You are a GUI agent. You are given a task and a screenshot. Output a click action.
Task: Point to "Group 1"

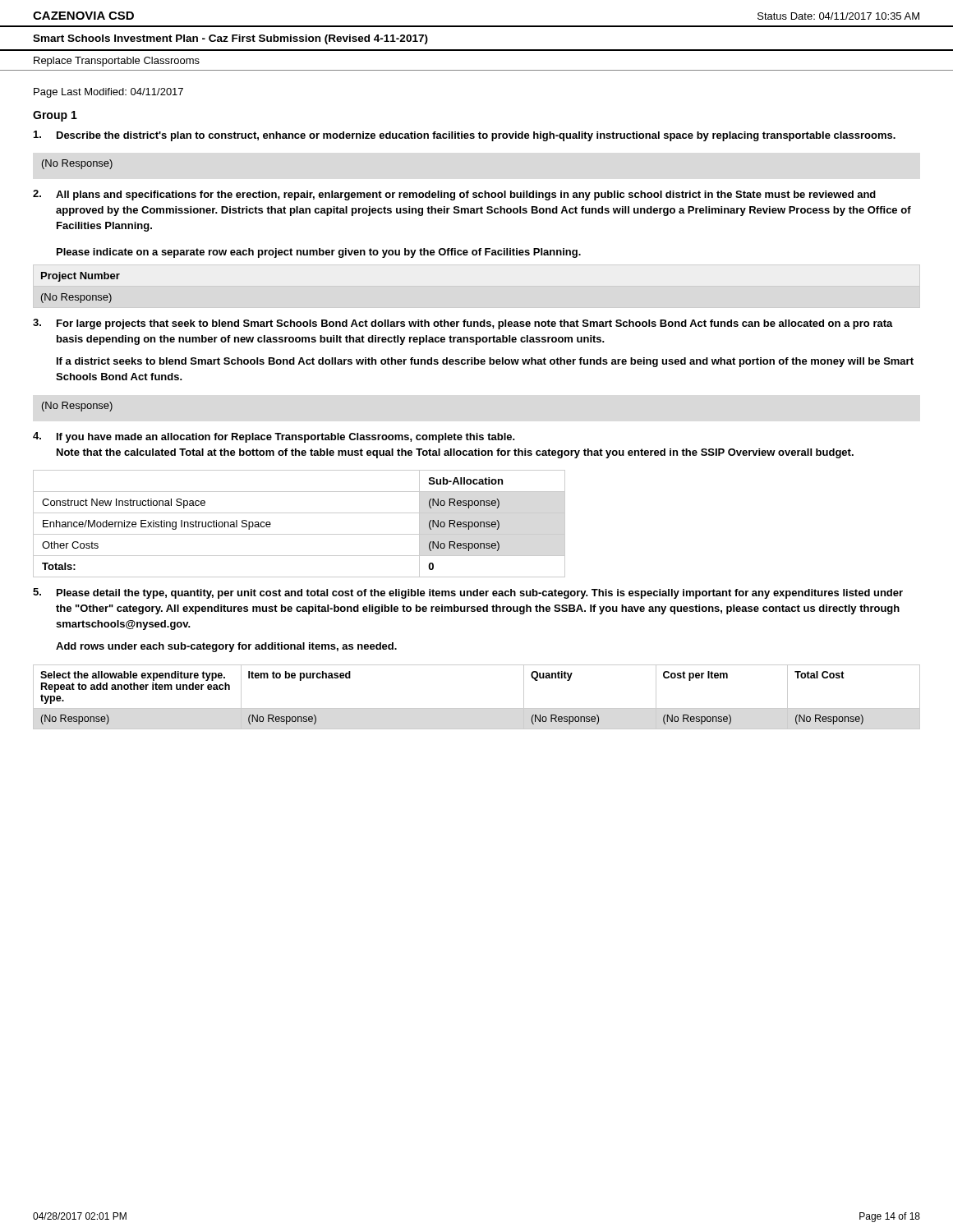(55, 115)
